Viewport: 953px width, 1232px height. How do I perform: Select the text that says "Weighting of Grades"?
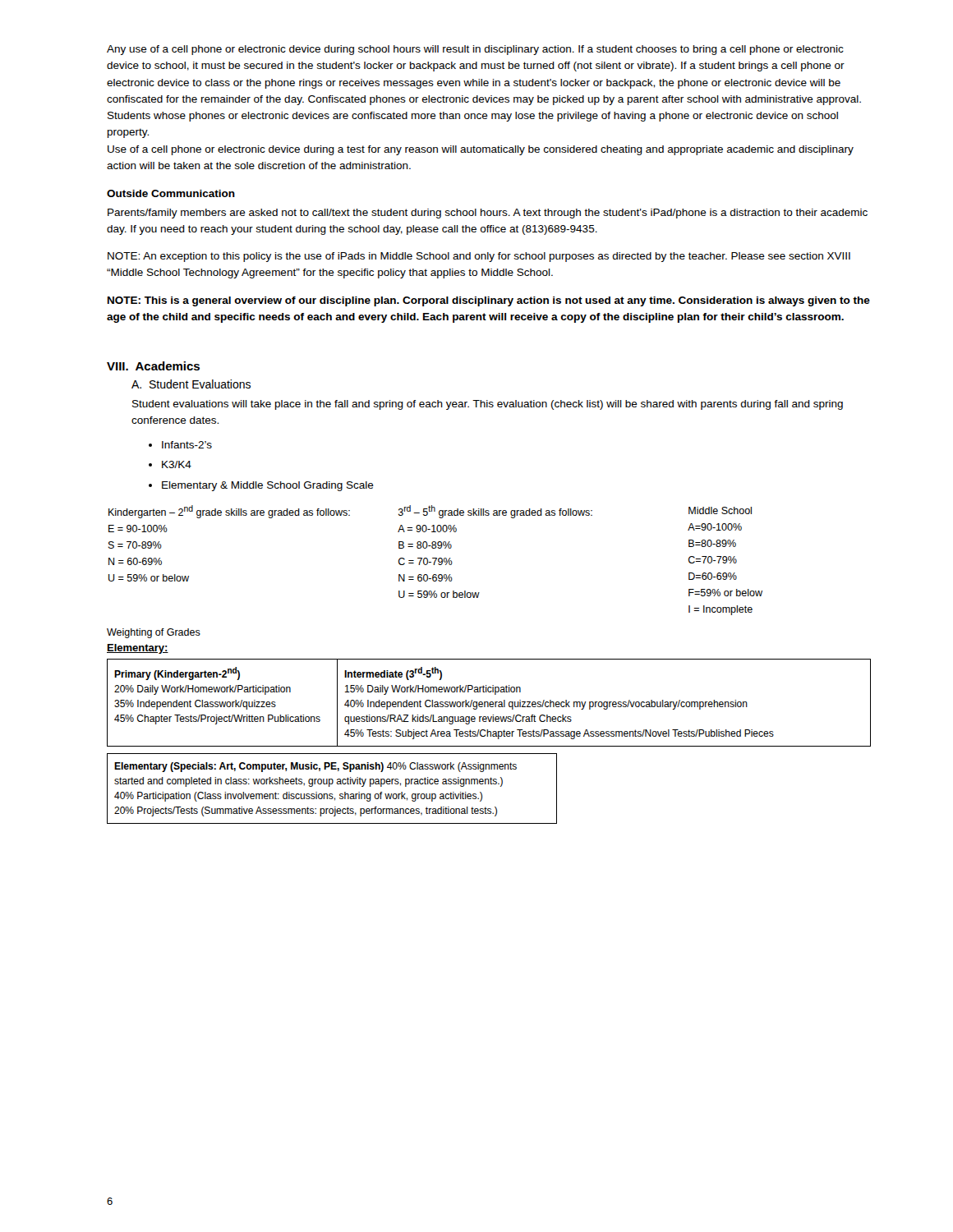[x=154, y=632]
